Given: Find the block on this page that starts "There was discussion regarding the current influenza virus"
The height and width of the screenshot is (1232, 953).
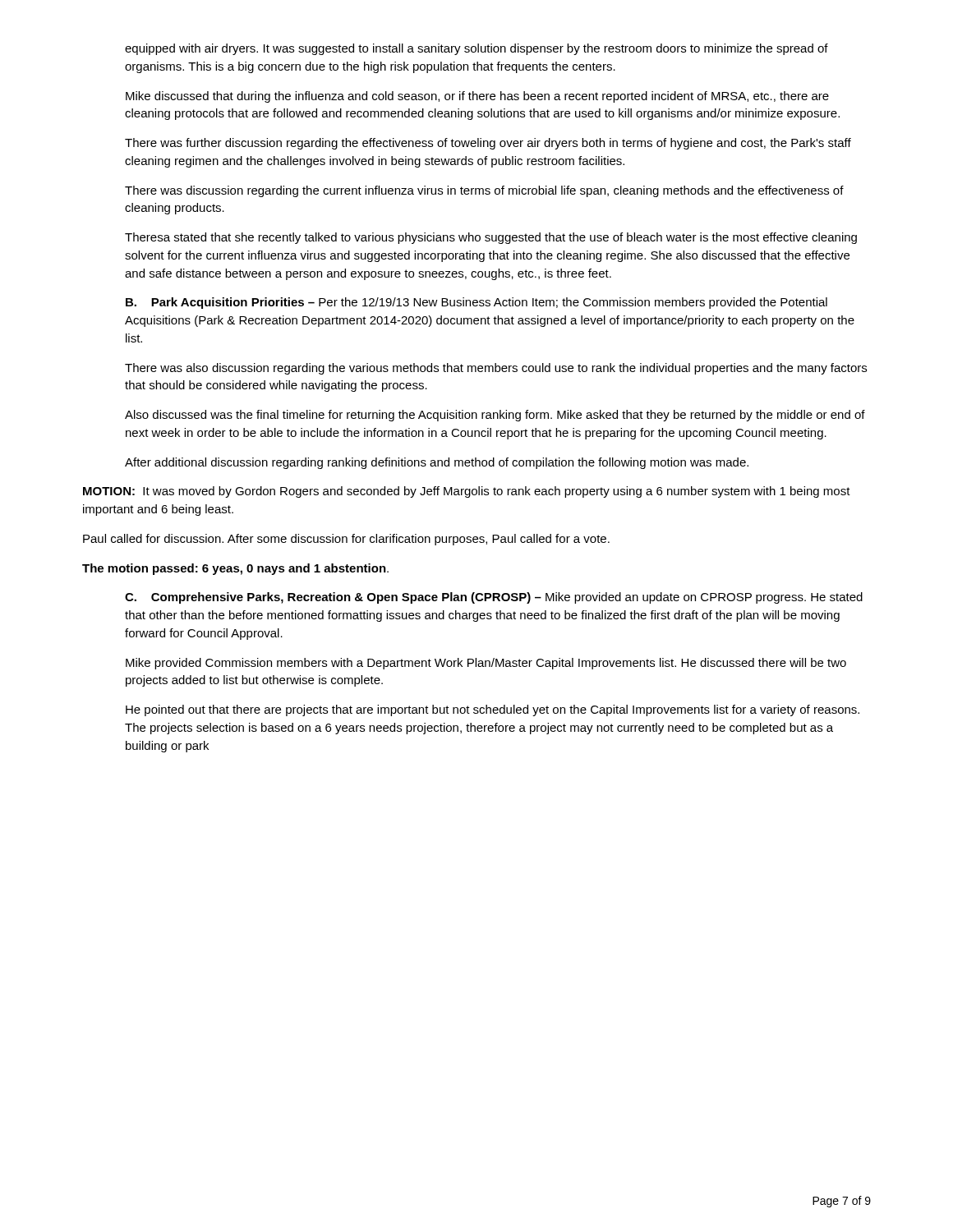Looking at the screenshot, I should point(484,199).
